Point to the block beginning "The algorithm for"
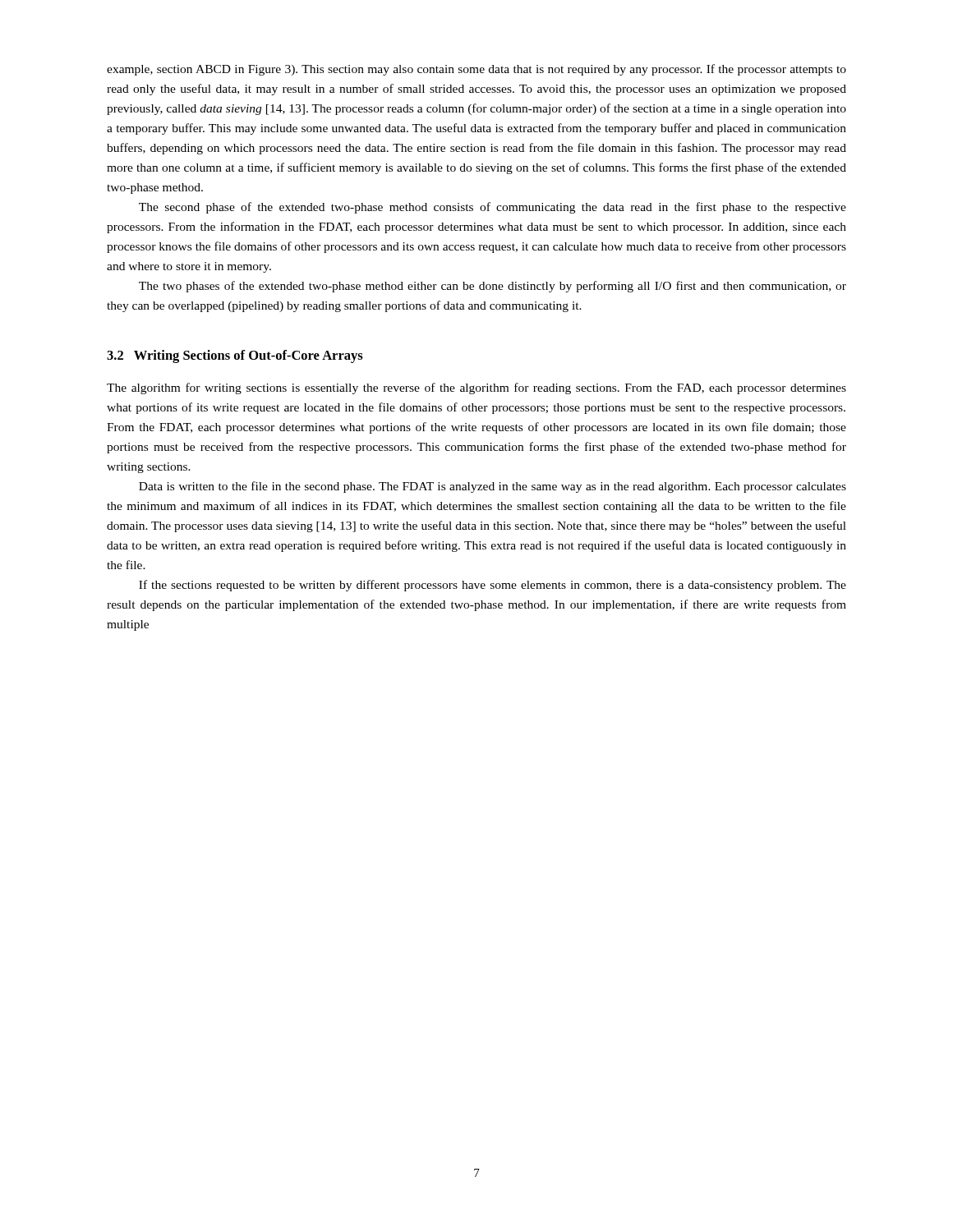This screenshot has width=953, height=1232. [x=476, y=427]
